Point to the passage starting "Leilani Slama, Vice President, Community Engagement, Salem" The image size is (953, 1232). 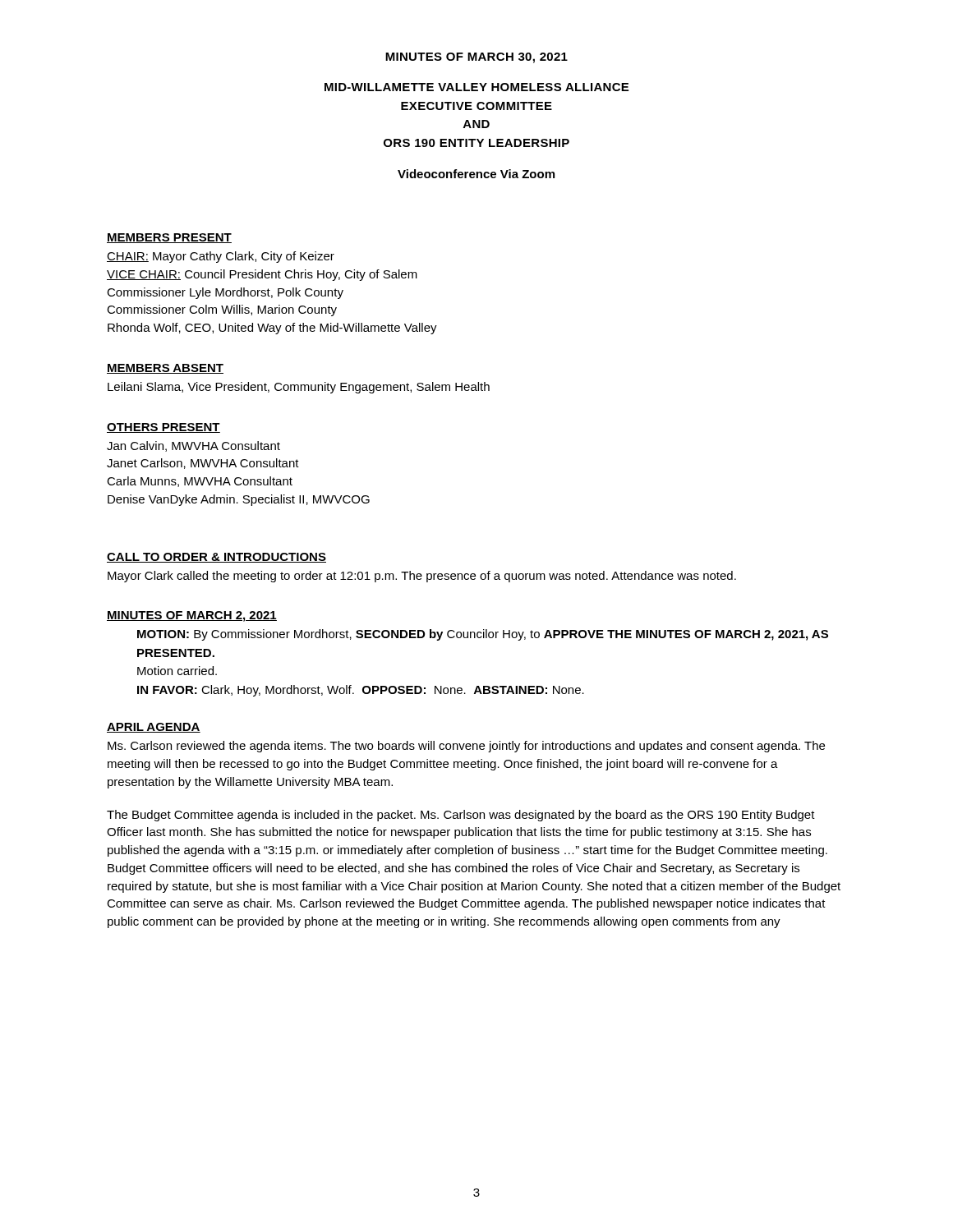(298, 386)
